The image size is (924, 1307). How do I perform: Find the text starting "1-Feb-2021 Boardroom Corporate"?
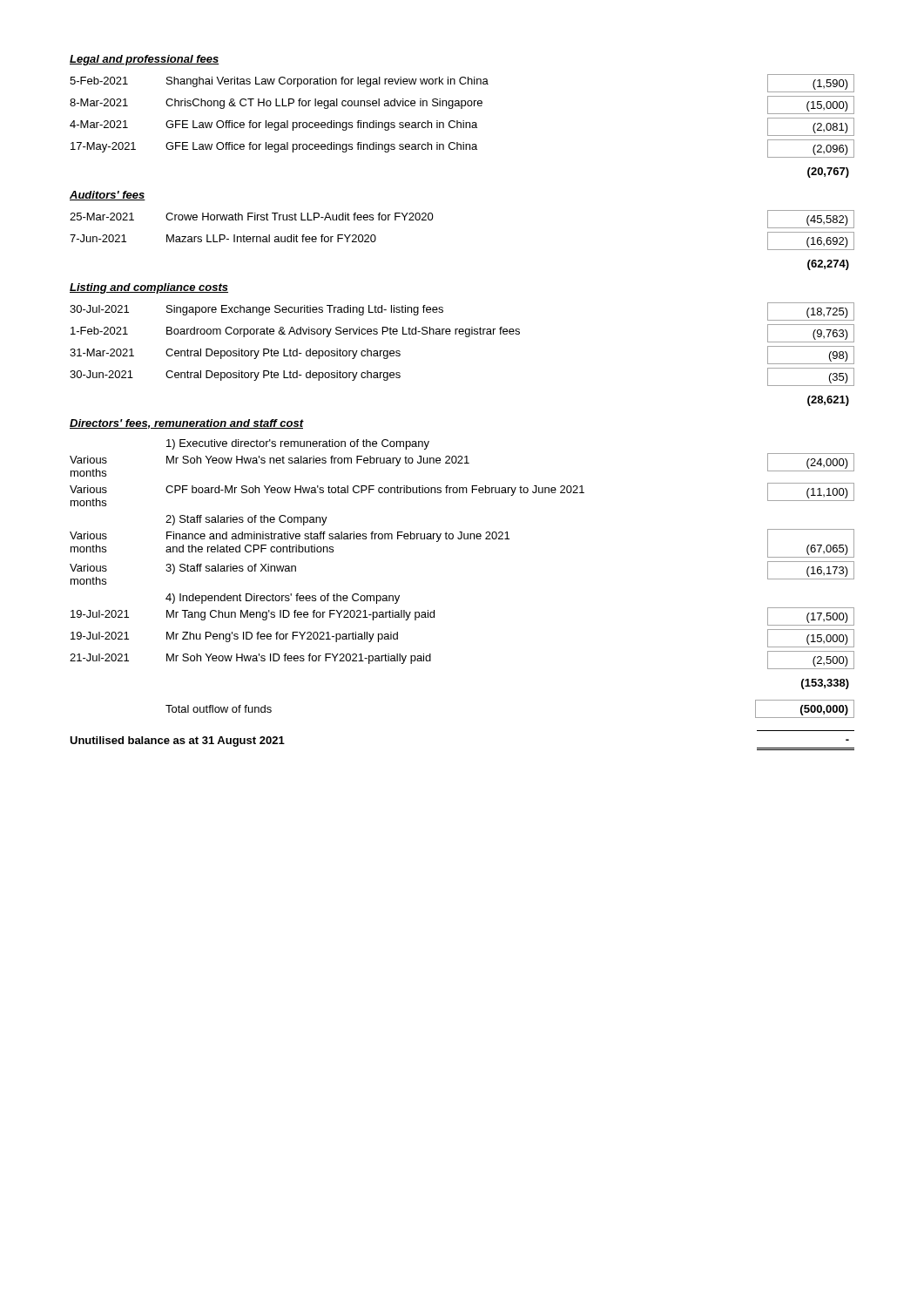pos(462,333)
